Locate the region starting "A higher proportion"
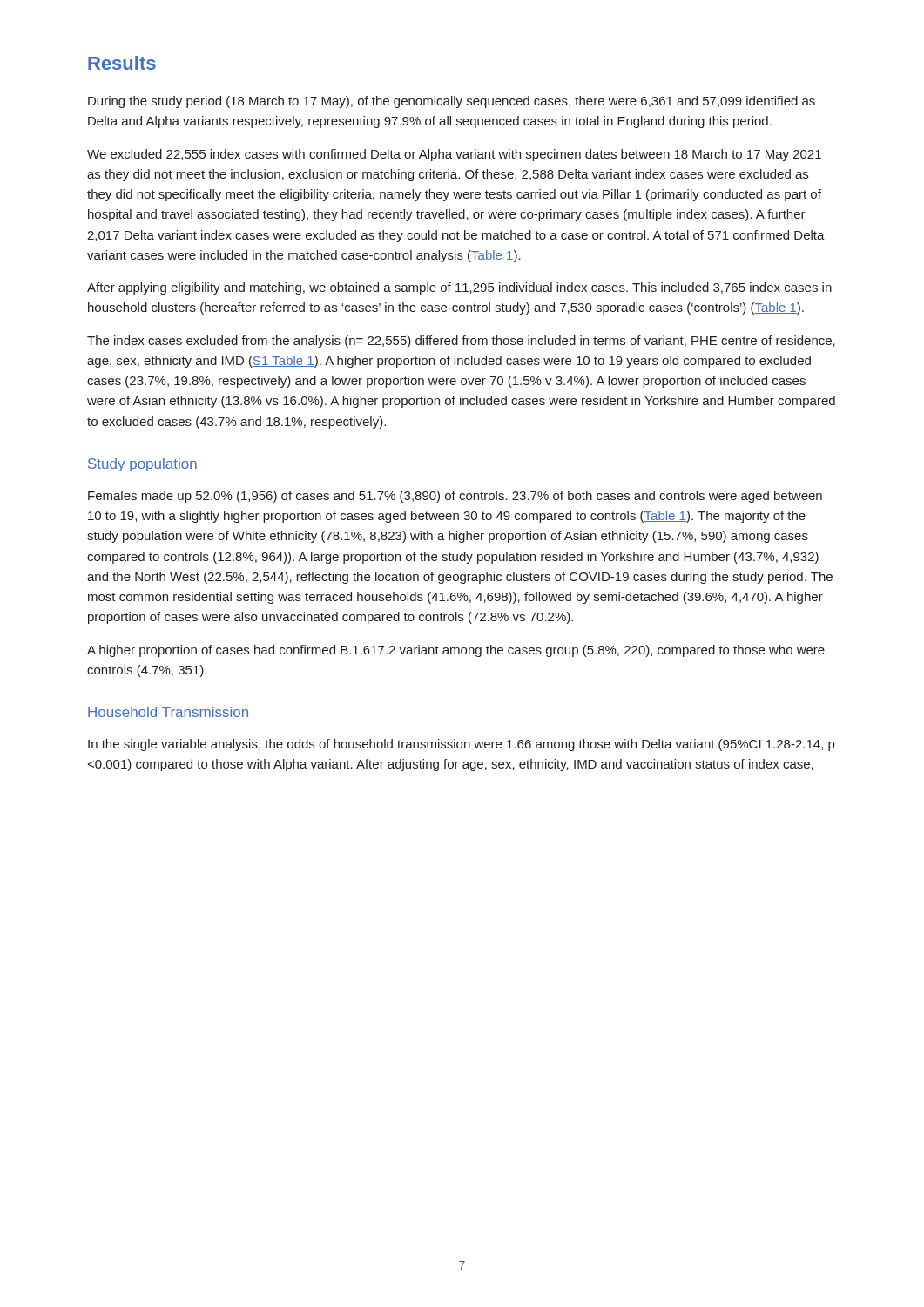This screenshot has height=1307, width=924. [x=462, y=659]
